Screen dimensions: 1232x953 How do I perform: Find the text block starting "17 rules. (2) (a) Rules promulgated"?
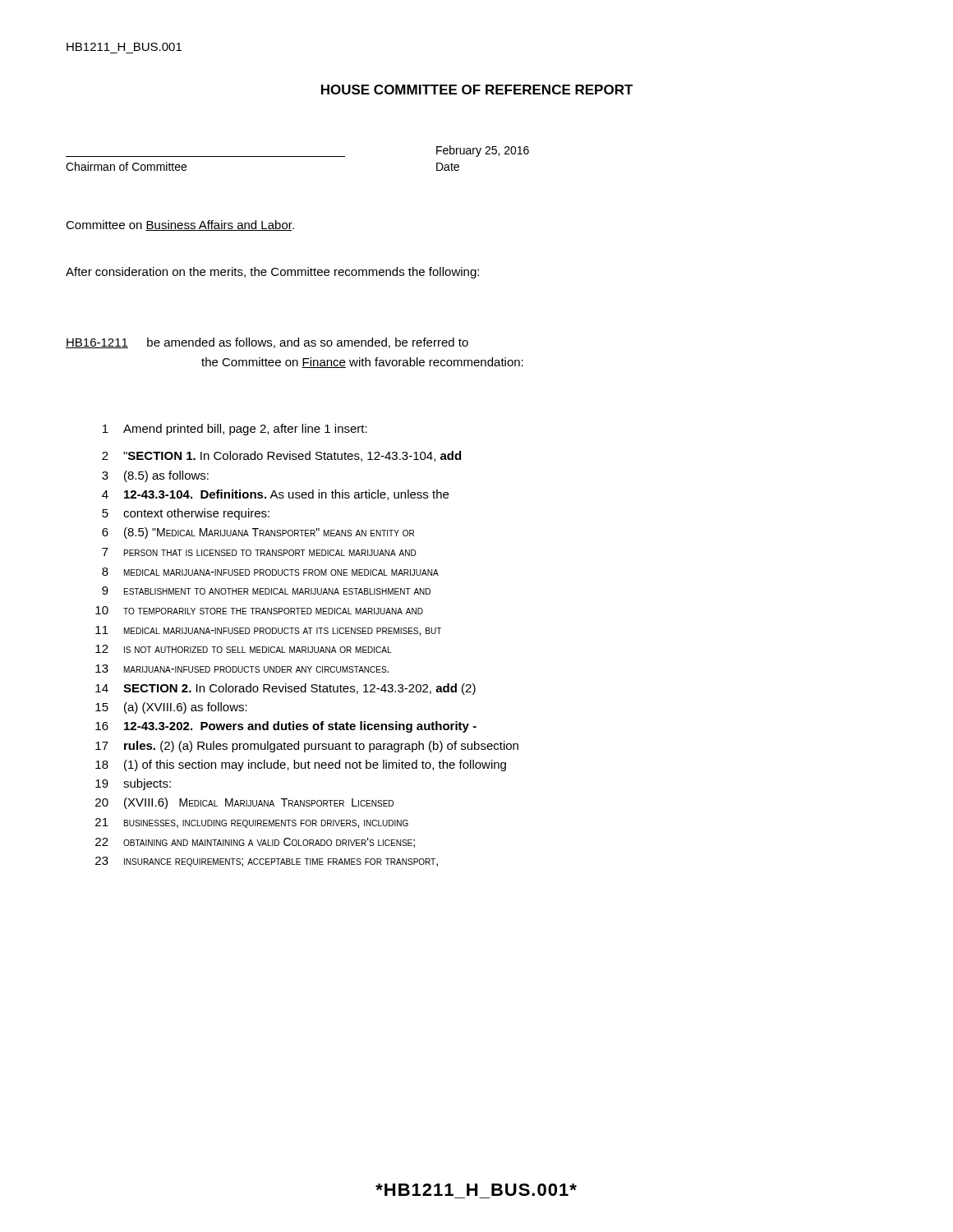[468, 745]
